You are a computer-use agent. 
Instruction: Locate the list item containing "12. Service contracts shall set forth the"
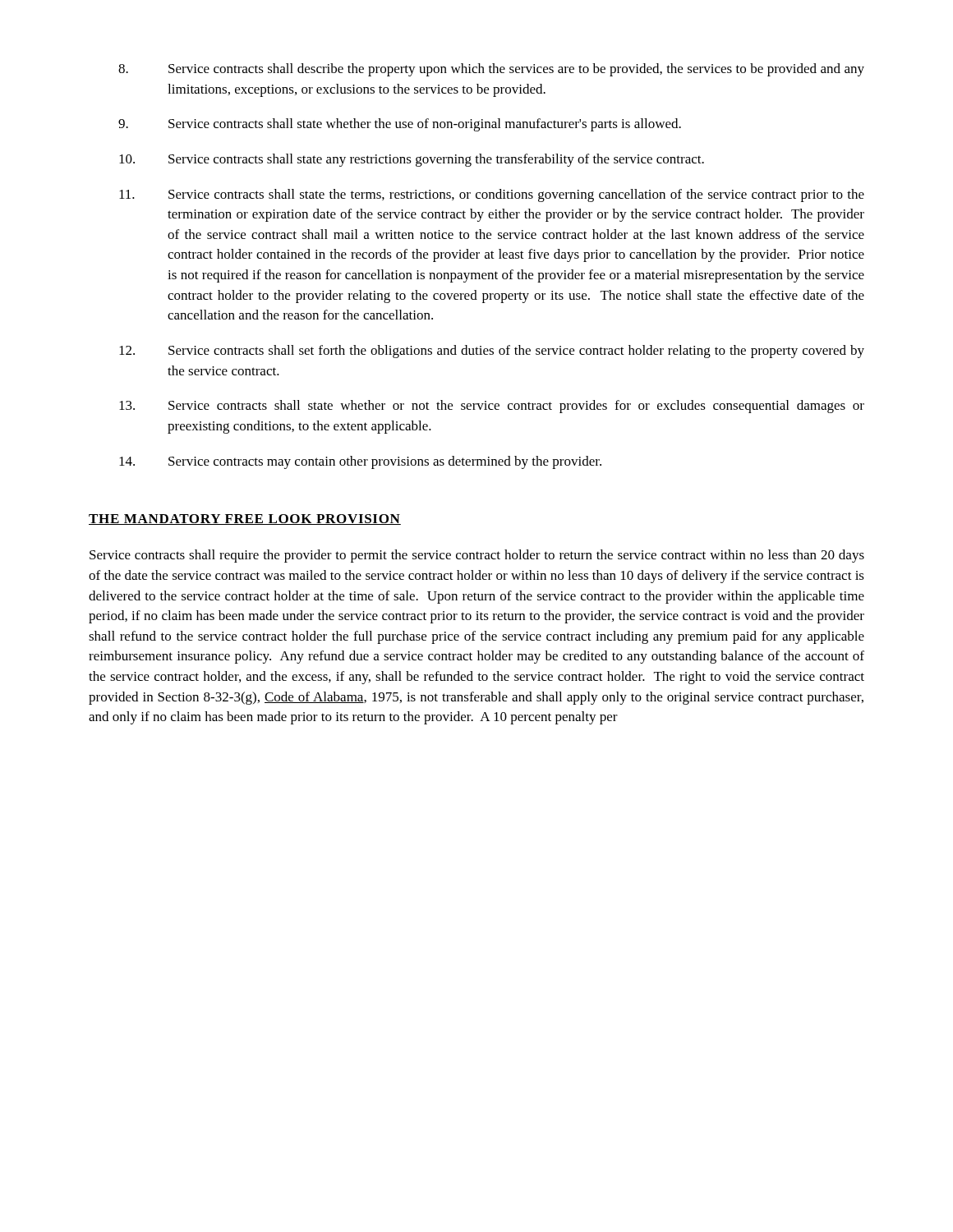coord(476,361)
